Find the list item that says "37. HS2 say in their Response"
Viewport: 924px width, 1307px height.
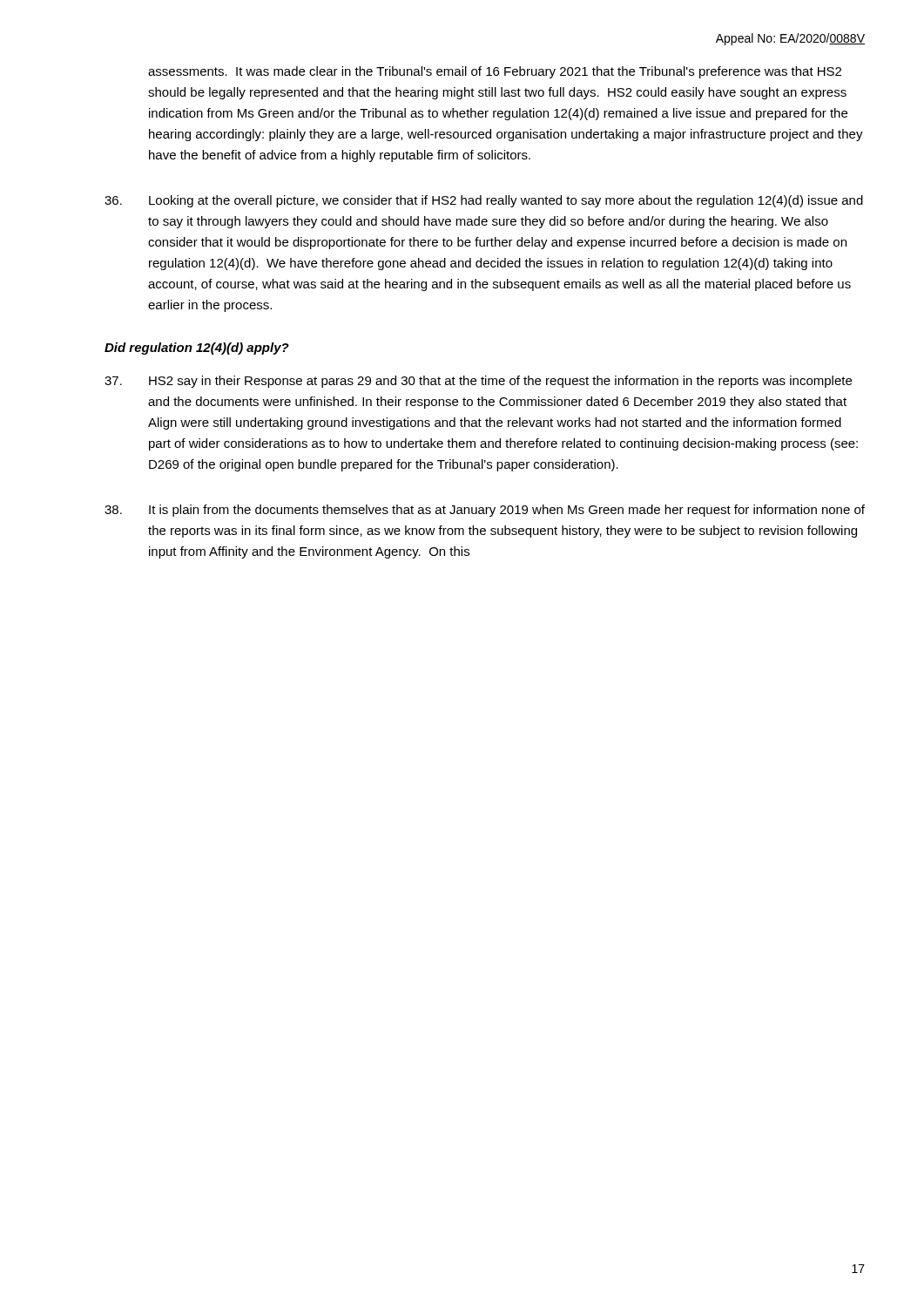pyautogui.click(x=485, y=423)
